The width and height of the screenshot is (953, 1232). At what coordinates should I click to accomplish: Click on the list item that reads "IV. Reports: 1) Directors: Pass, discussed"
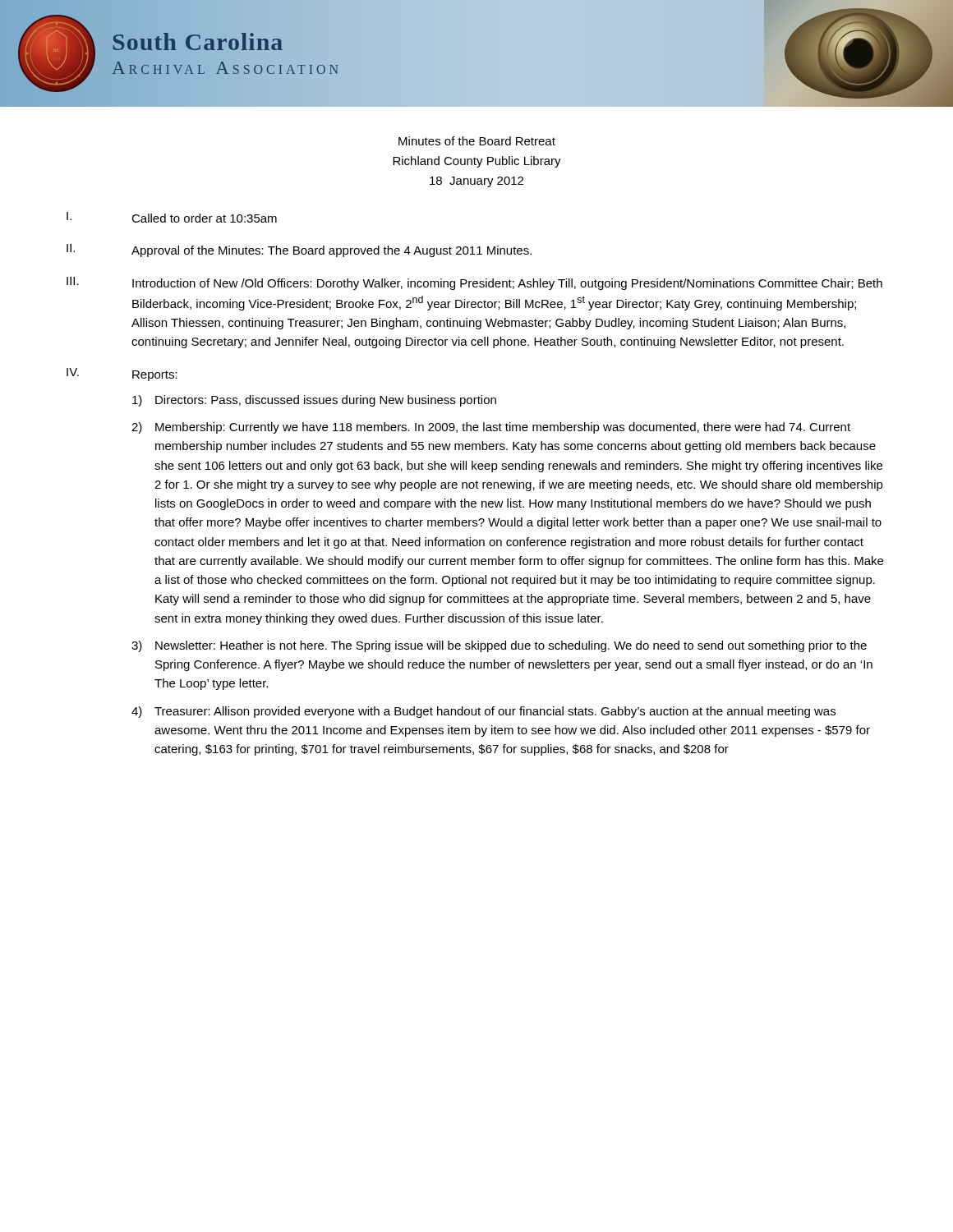pyautogui.click(x=476, y=565)
